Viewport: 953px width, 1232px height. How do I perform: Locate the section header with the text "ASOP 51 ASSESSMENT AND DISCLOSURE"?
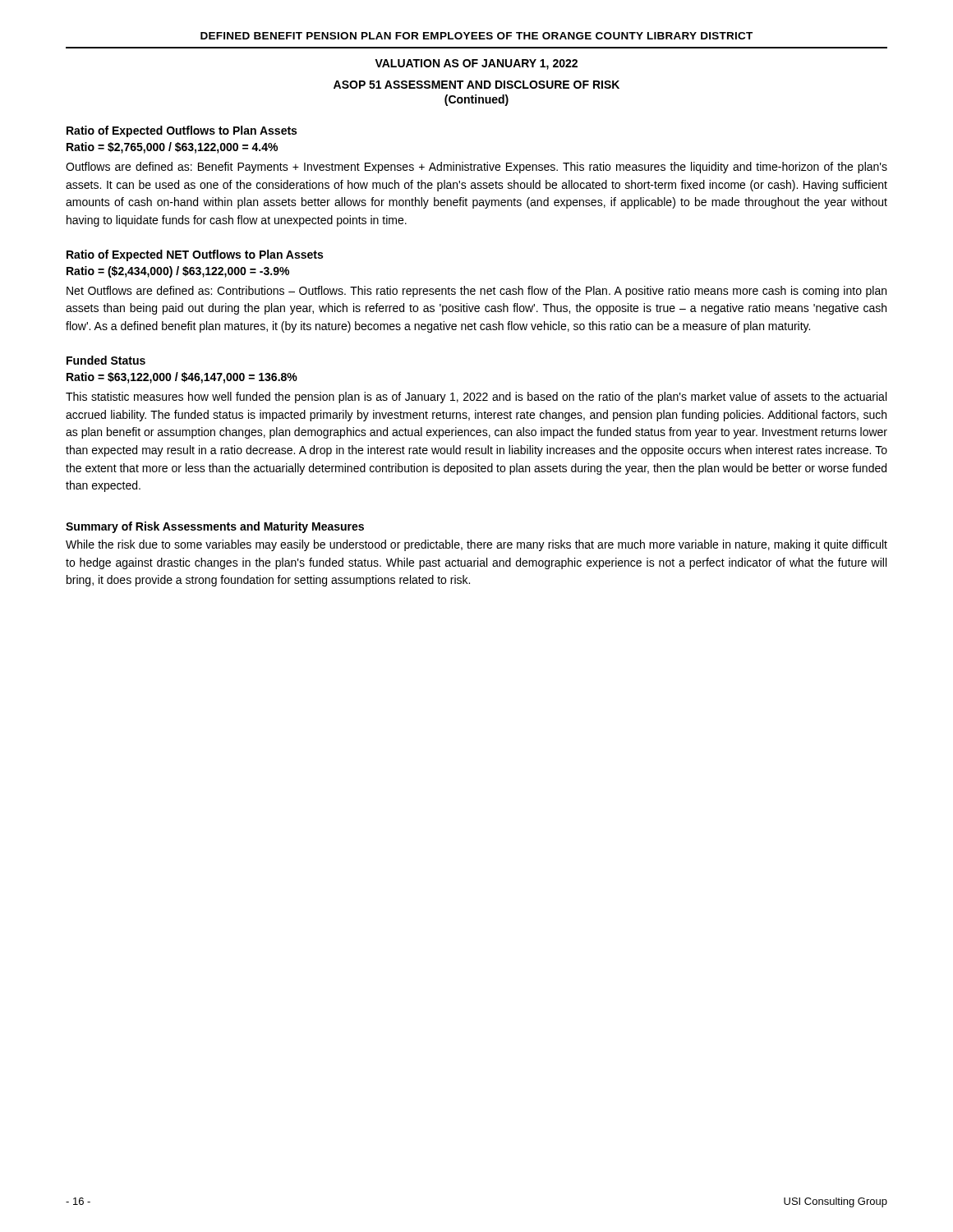(476, 92)
